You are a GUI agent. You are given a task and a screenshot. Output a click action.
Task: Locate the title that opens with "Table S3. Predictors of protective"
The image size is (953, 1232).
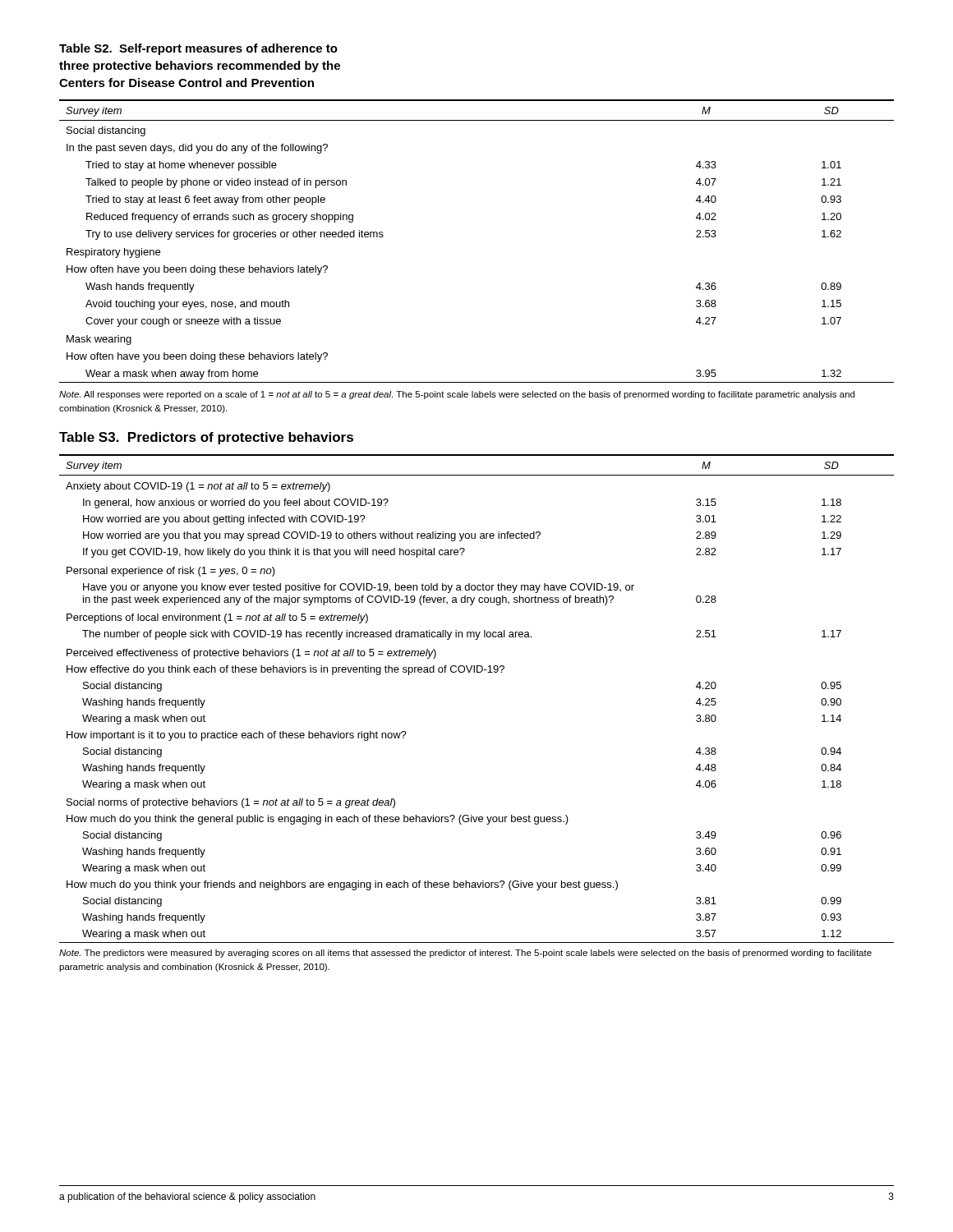(207, 438)
